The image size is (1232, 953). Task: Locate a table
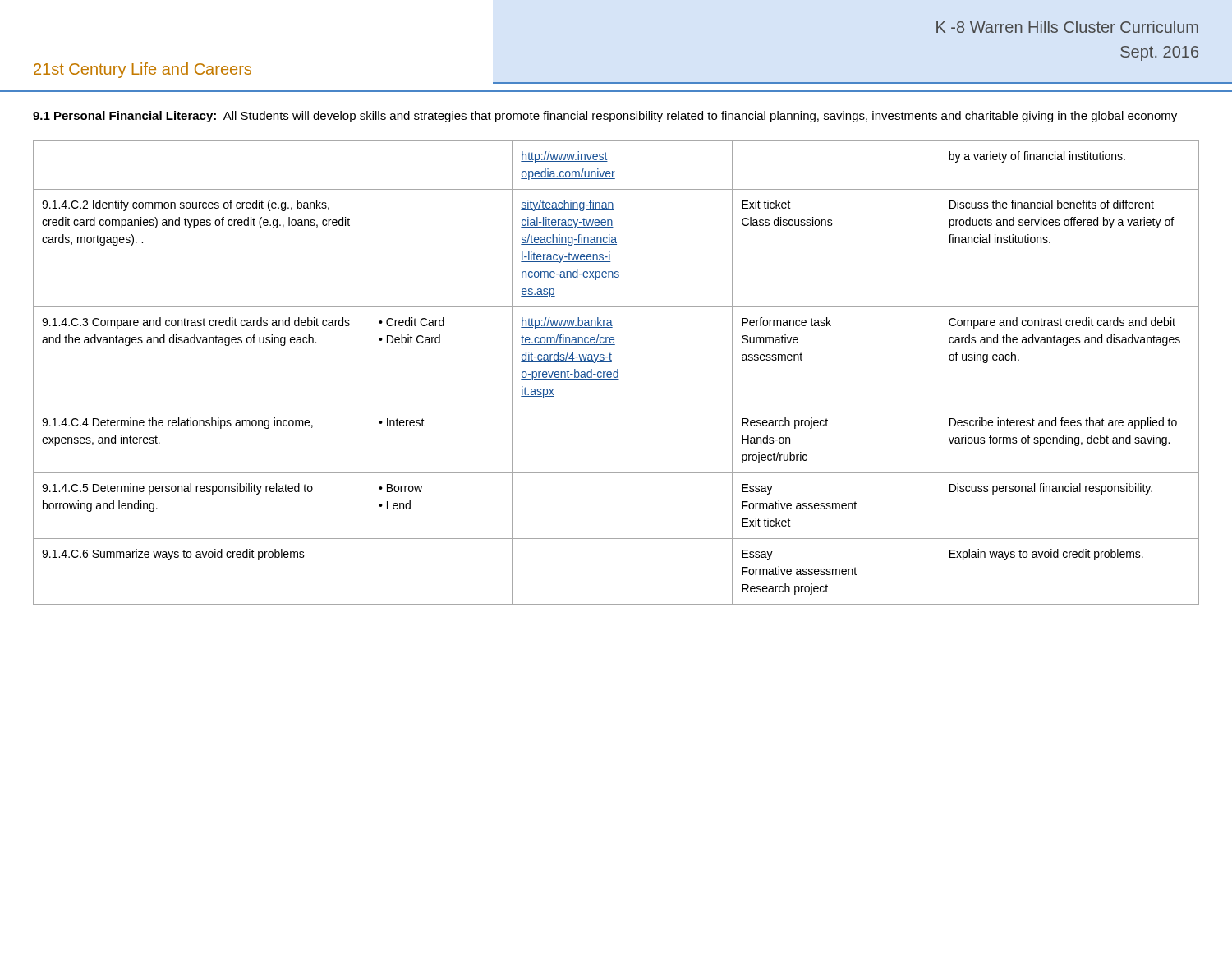tap(616, 372)
